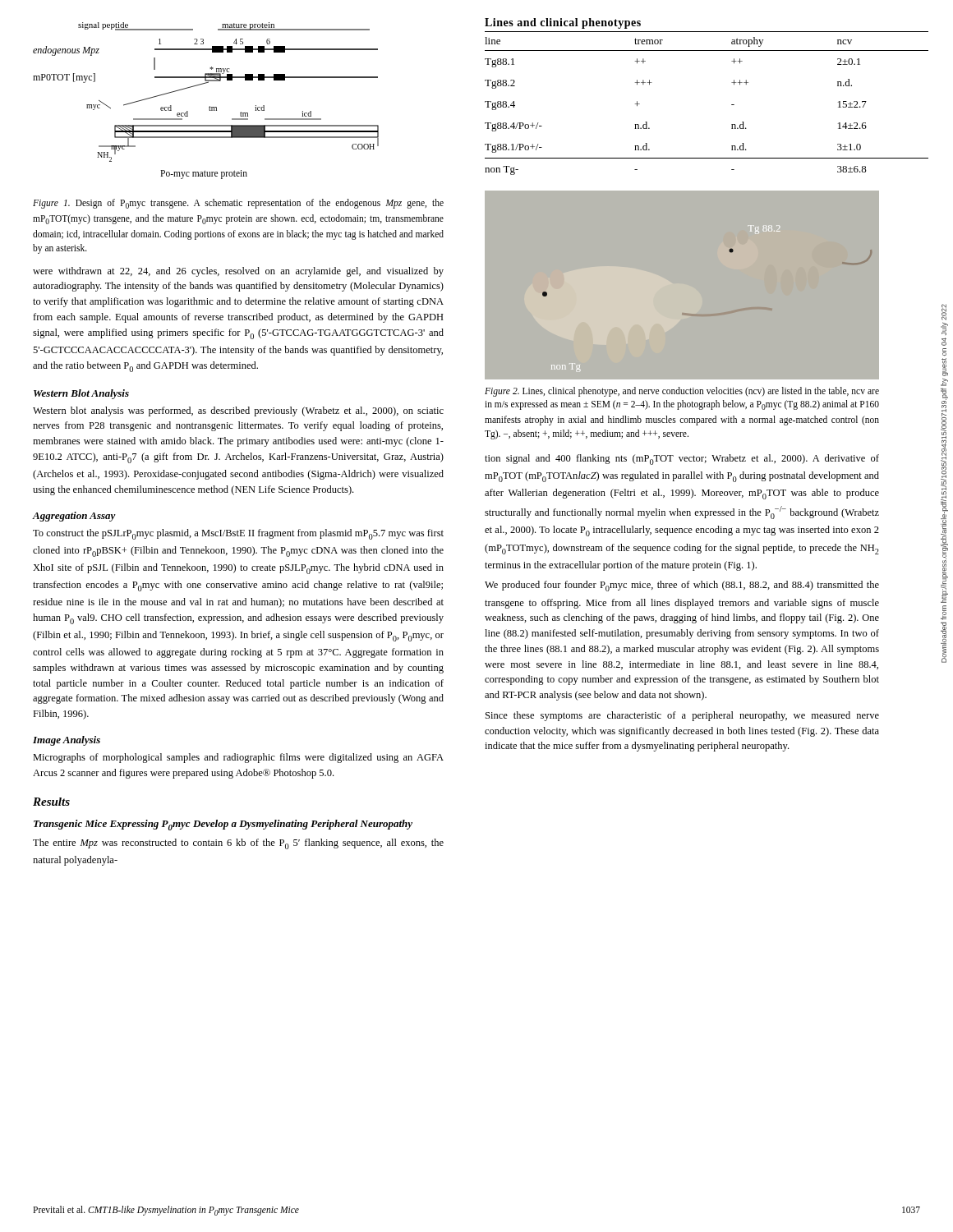953x1232 pixels.
Task: Click on the section header containing "Transgenic Mice Expressing P0myc Develop a Dysmyelinating Peripheral"
Action: [x=223, y=825]
